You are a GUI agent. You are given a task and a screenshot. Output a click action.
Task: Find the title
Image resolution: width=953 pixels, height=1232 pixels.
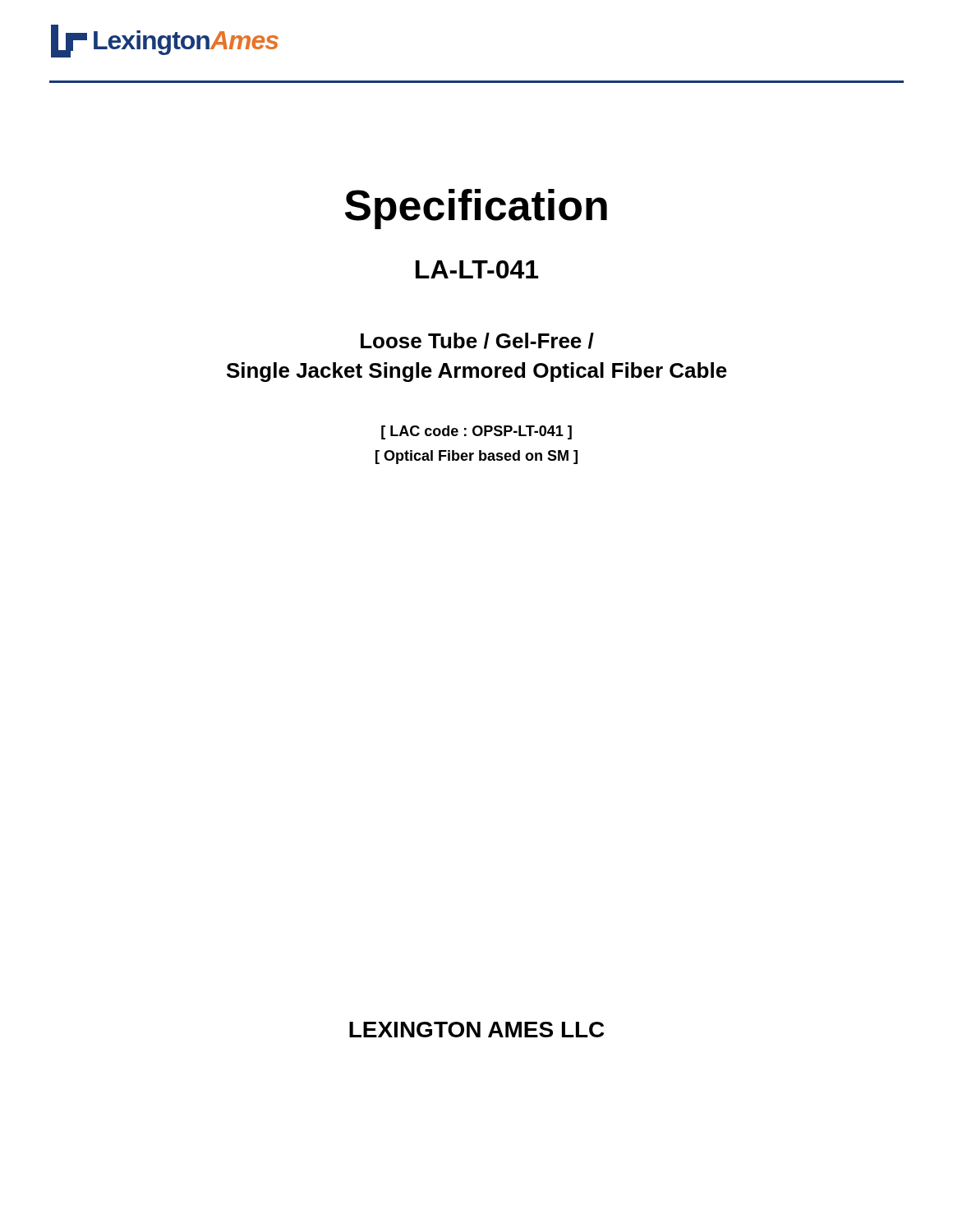(476, 205)
